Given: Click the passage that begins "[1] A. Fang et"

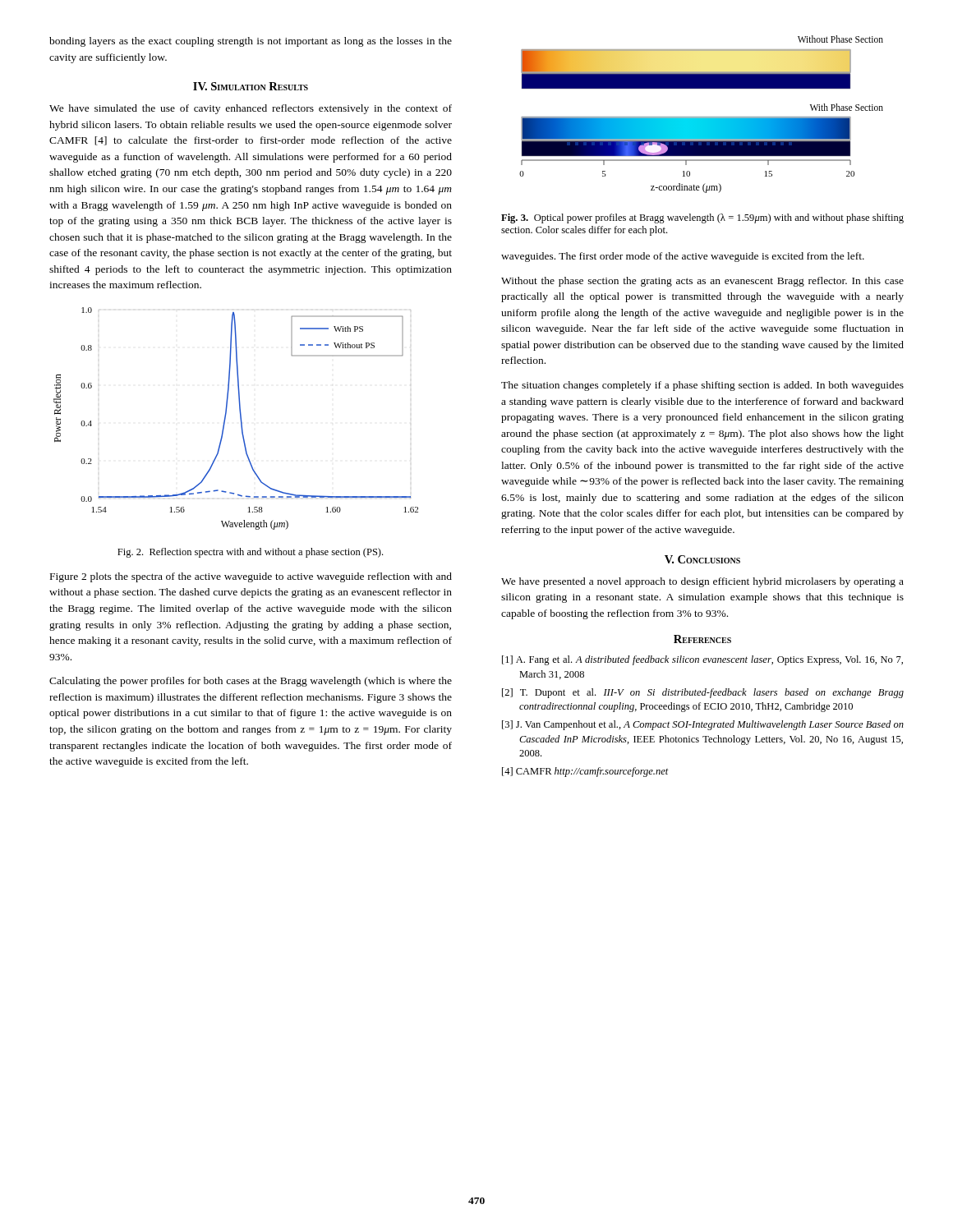Looking at the screenshot, I should 702,667.
